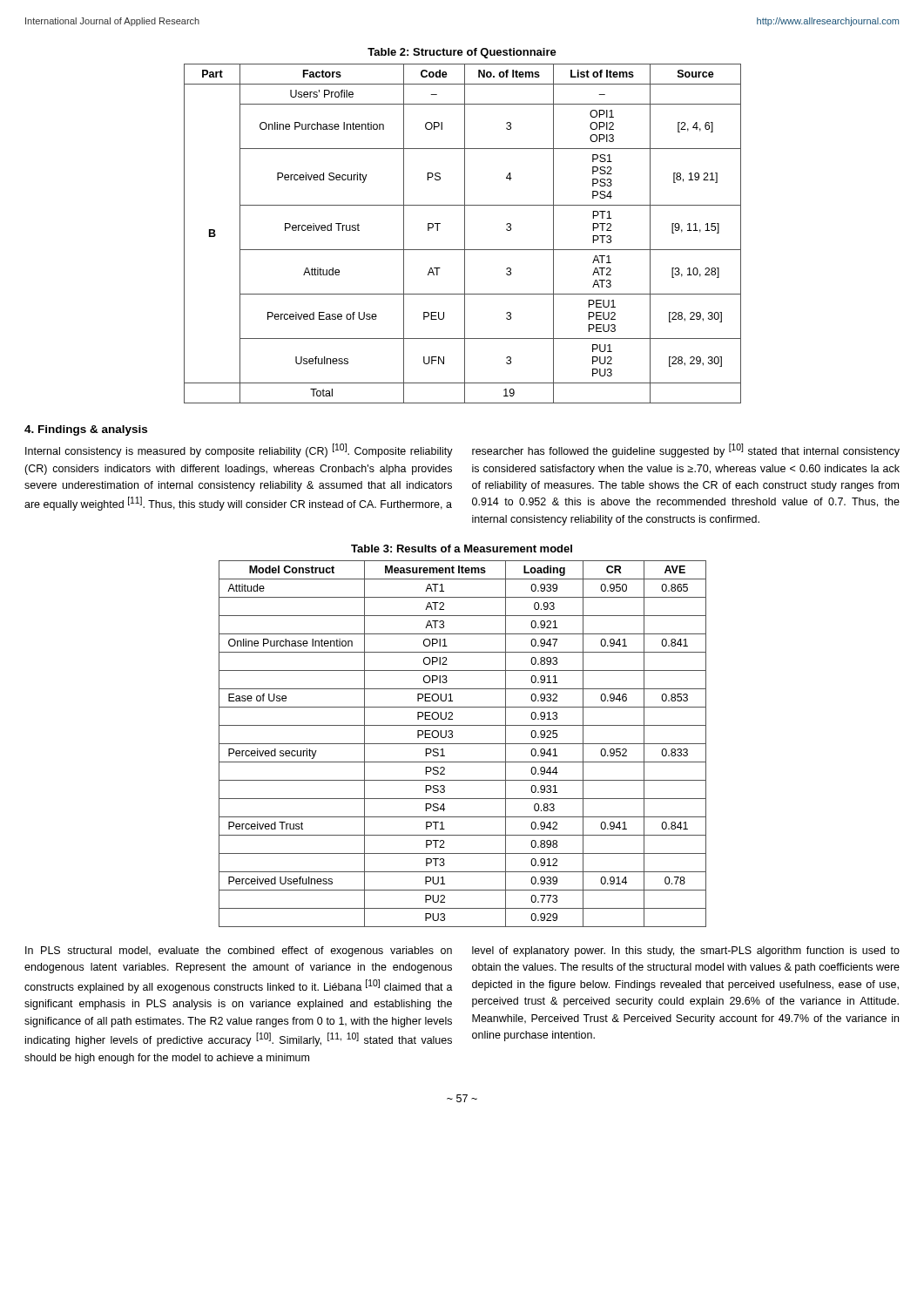The height and width of the screenshot is (1307, 924).
Task: Locate the caption with the text "Table 3: Results"
Action: (462, 549)
